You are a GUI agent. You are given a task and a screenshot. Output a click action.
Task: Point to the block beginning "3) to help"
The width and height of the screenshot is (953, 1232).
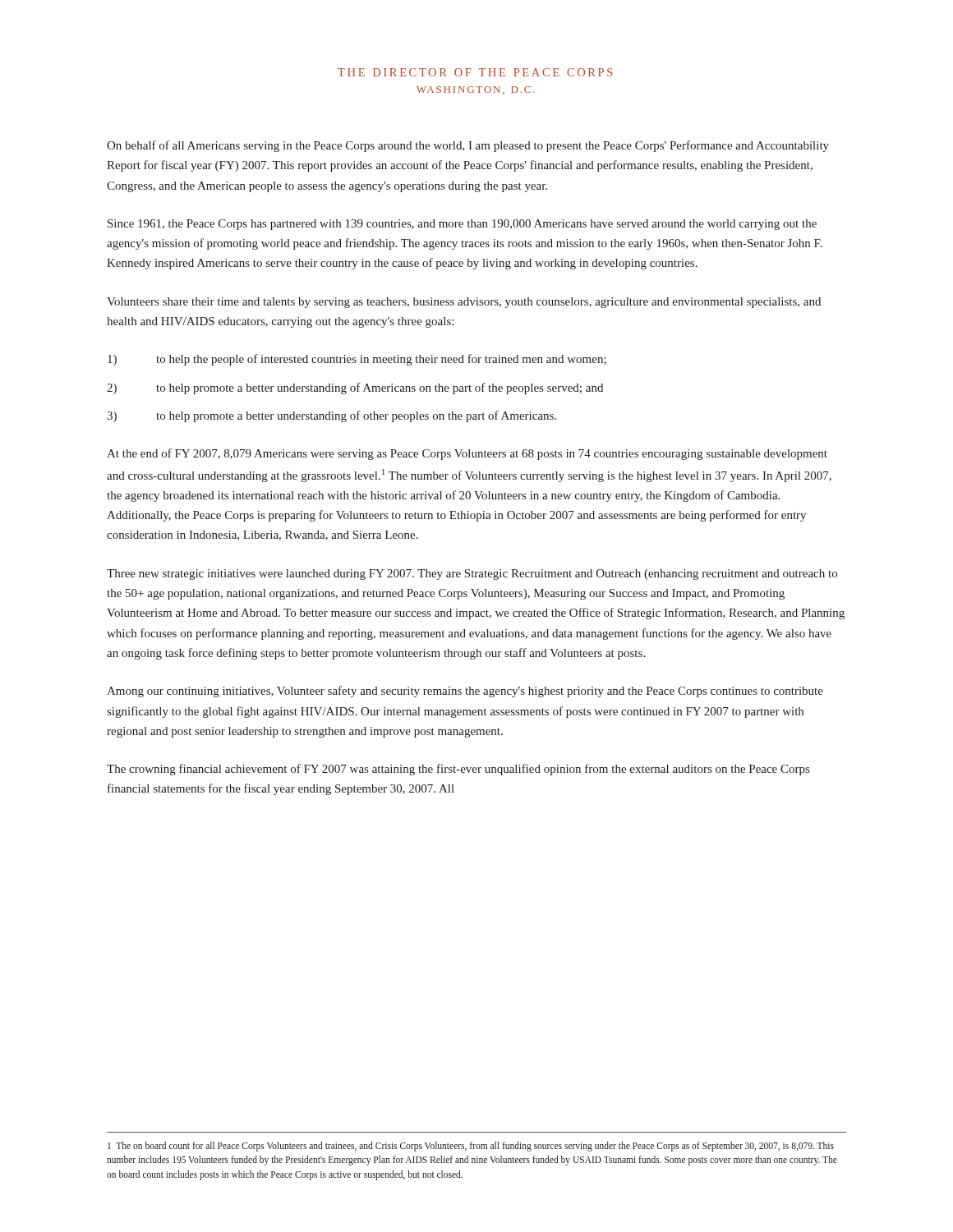pyautogui.click(x=476, y=416)
